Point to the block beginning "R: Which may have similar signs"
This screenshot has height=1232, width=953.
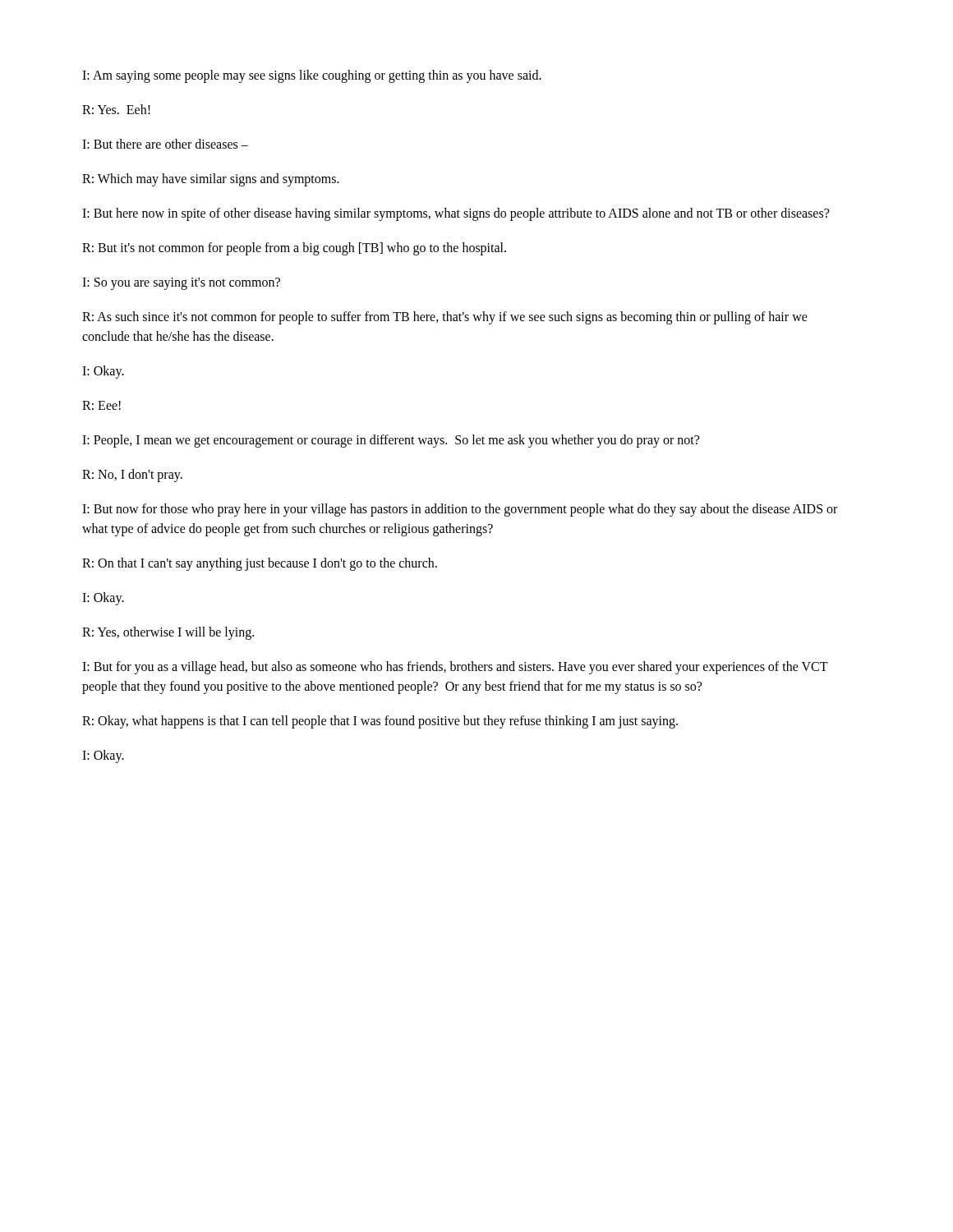coord(211,179)
